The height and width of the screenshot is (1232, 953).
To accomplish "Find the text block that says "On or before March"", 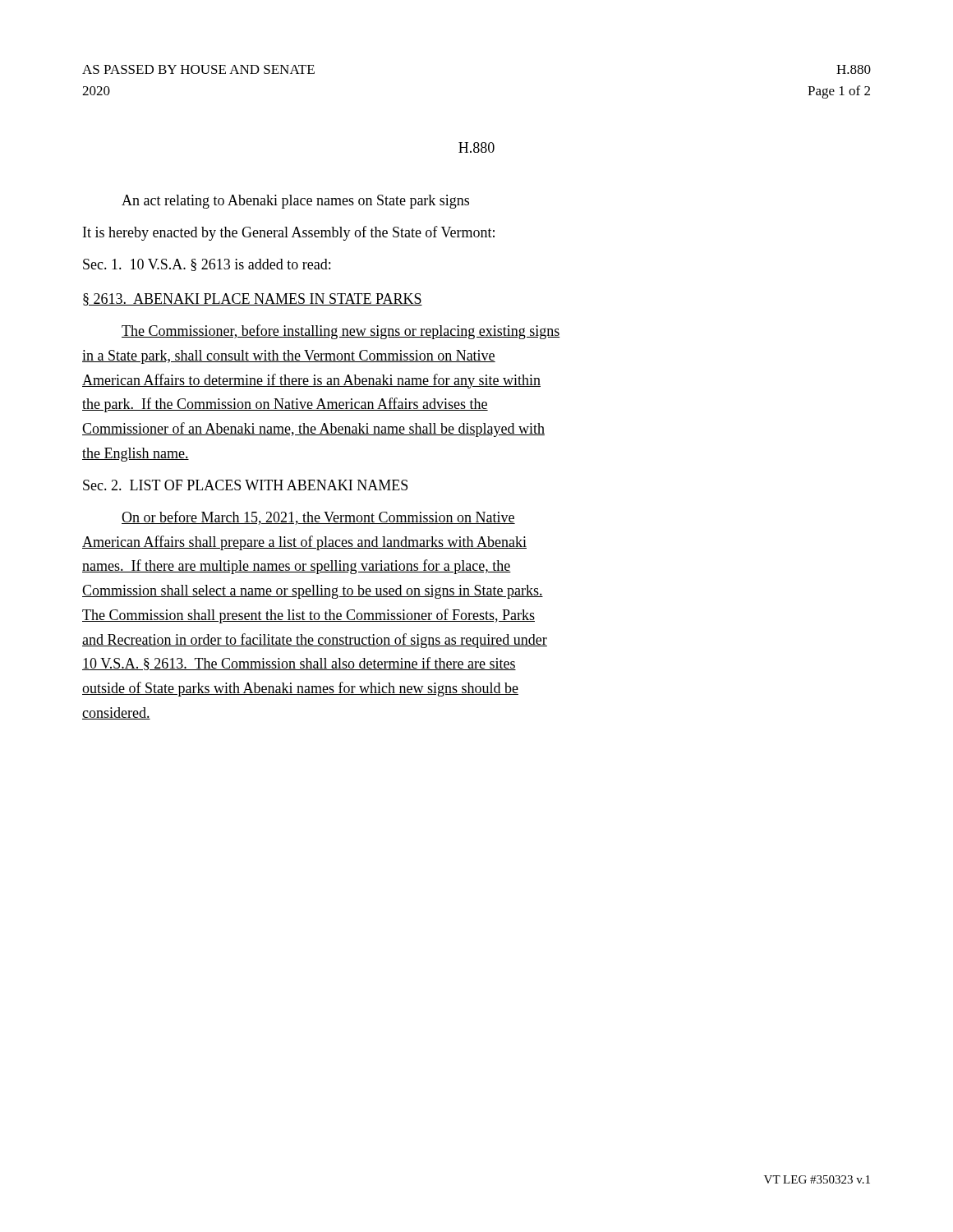I will point(318,518).
